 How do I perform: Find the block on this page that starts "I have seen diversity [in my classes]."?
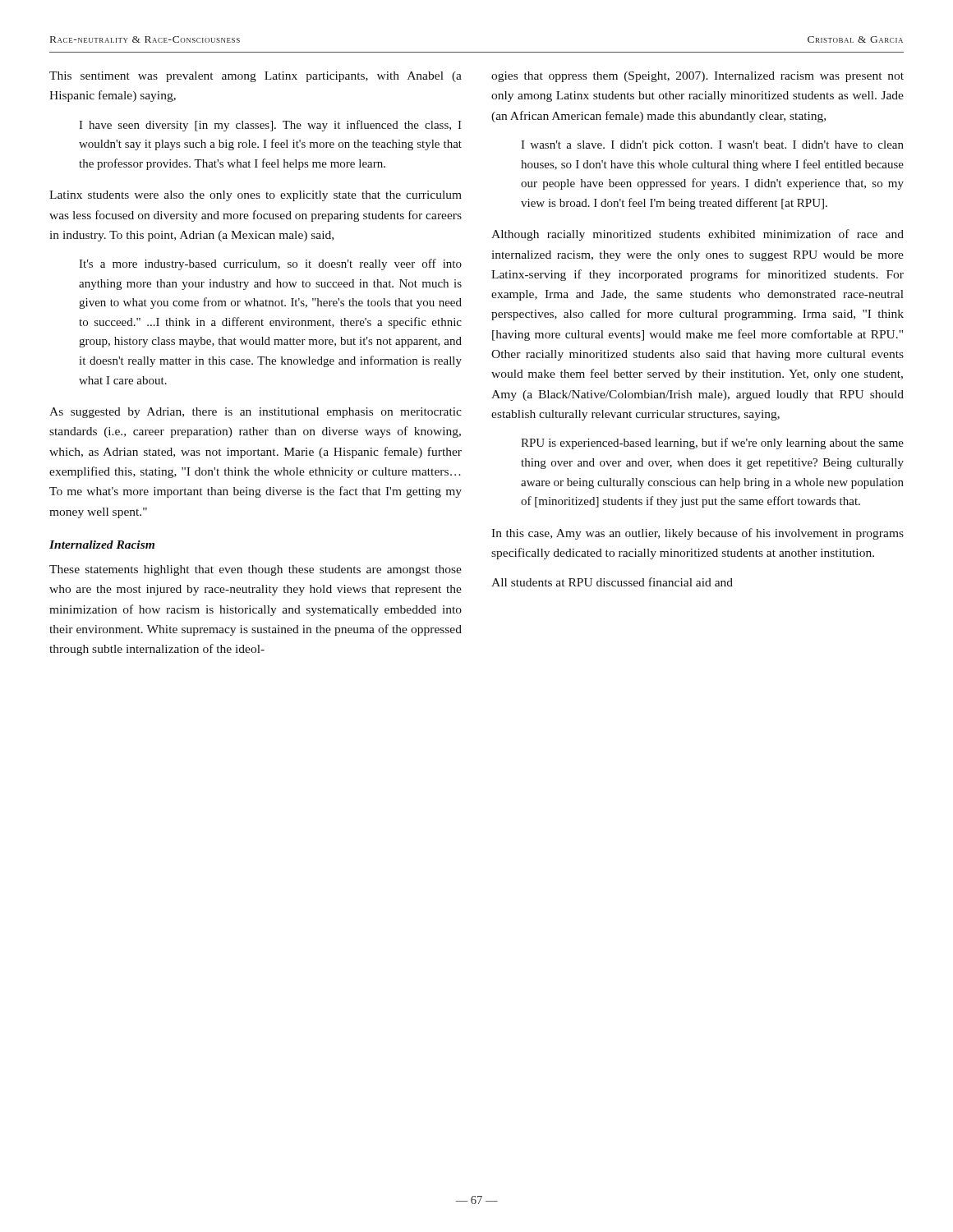click(270, 144)
